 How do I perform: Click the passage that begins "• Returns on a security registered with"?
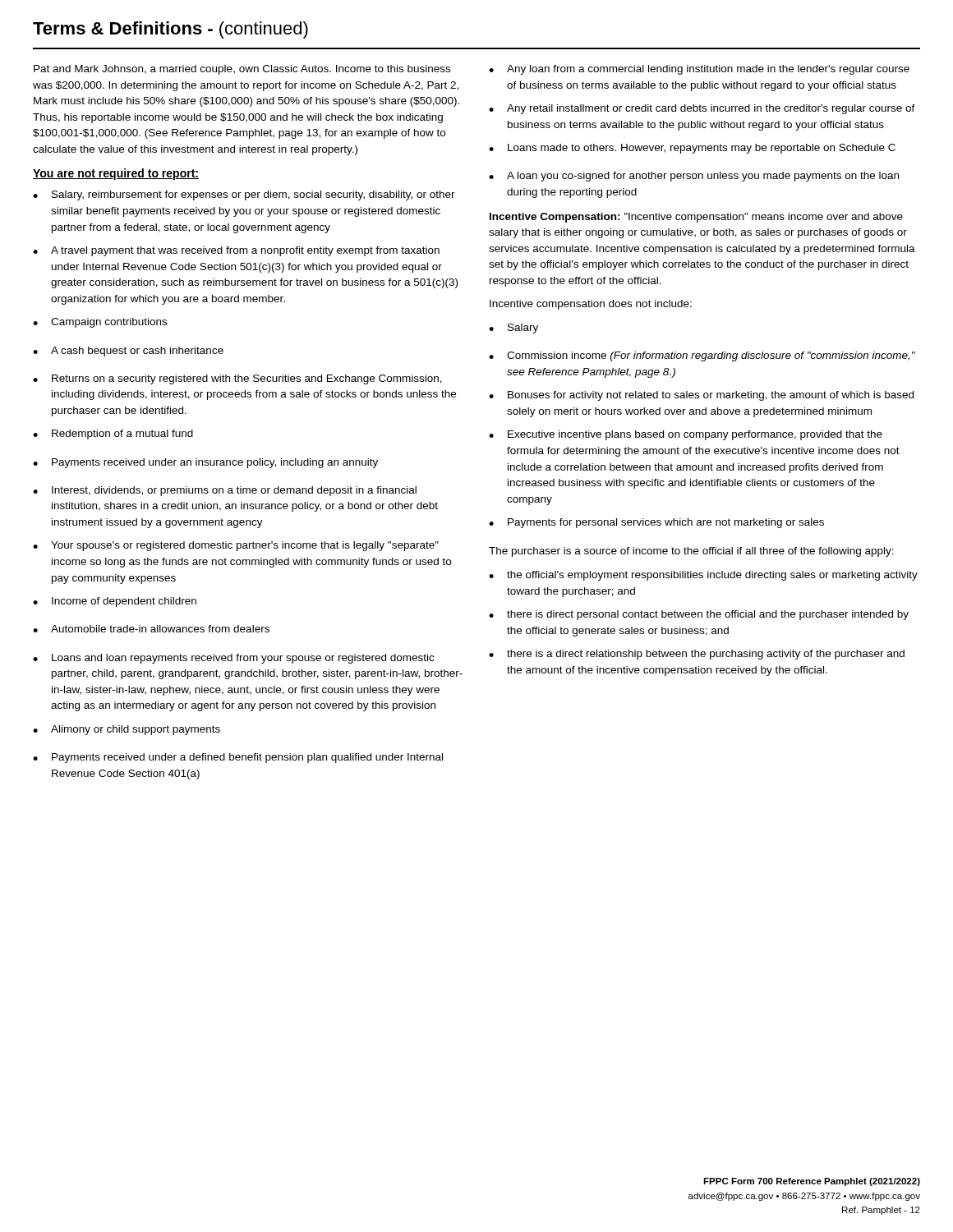[x=249, y=394]
